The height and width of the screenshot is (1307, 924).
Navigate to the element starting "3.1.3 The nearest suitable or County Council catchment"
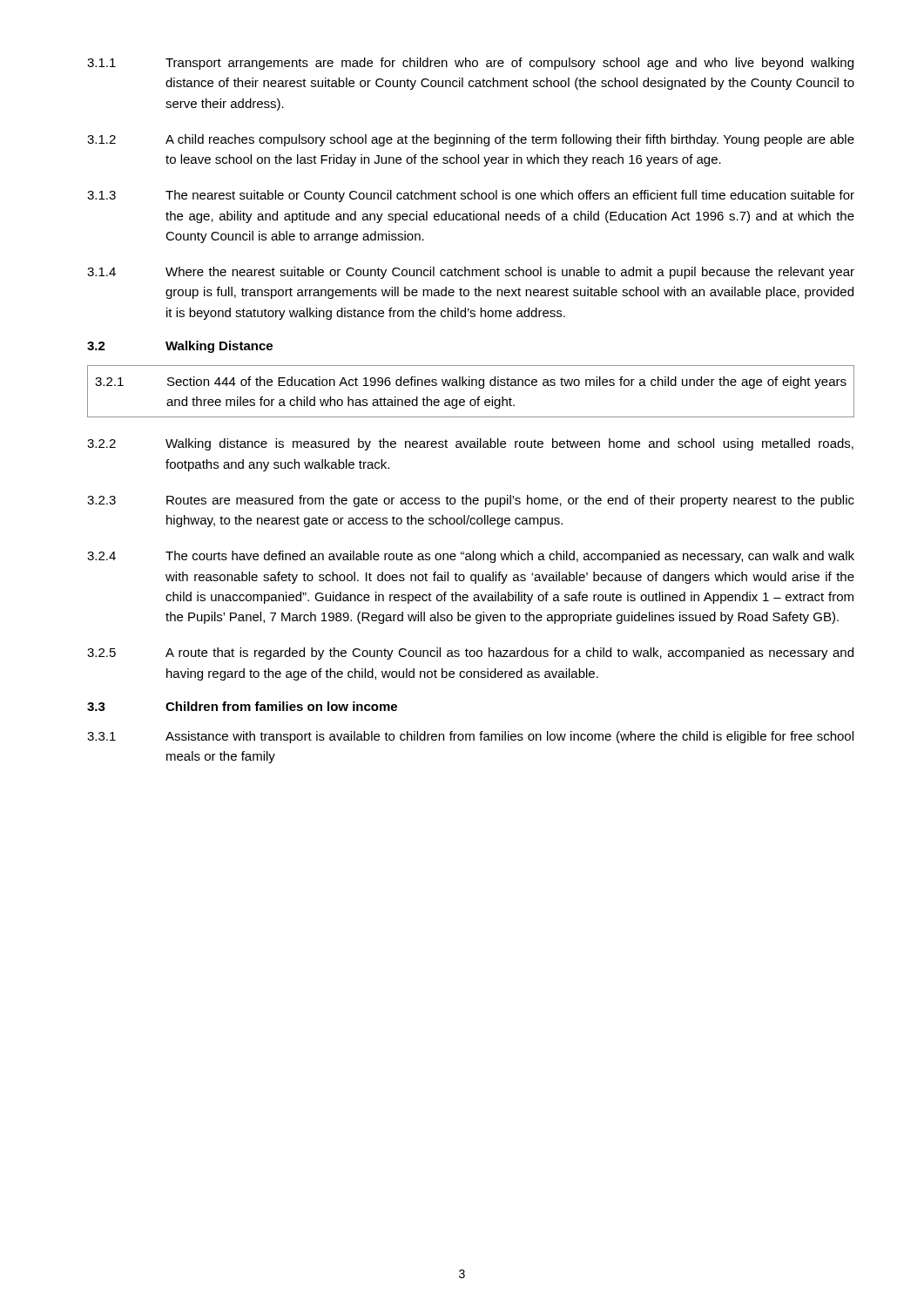click(471, 215)
